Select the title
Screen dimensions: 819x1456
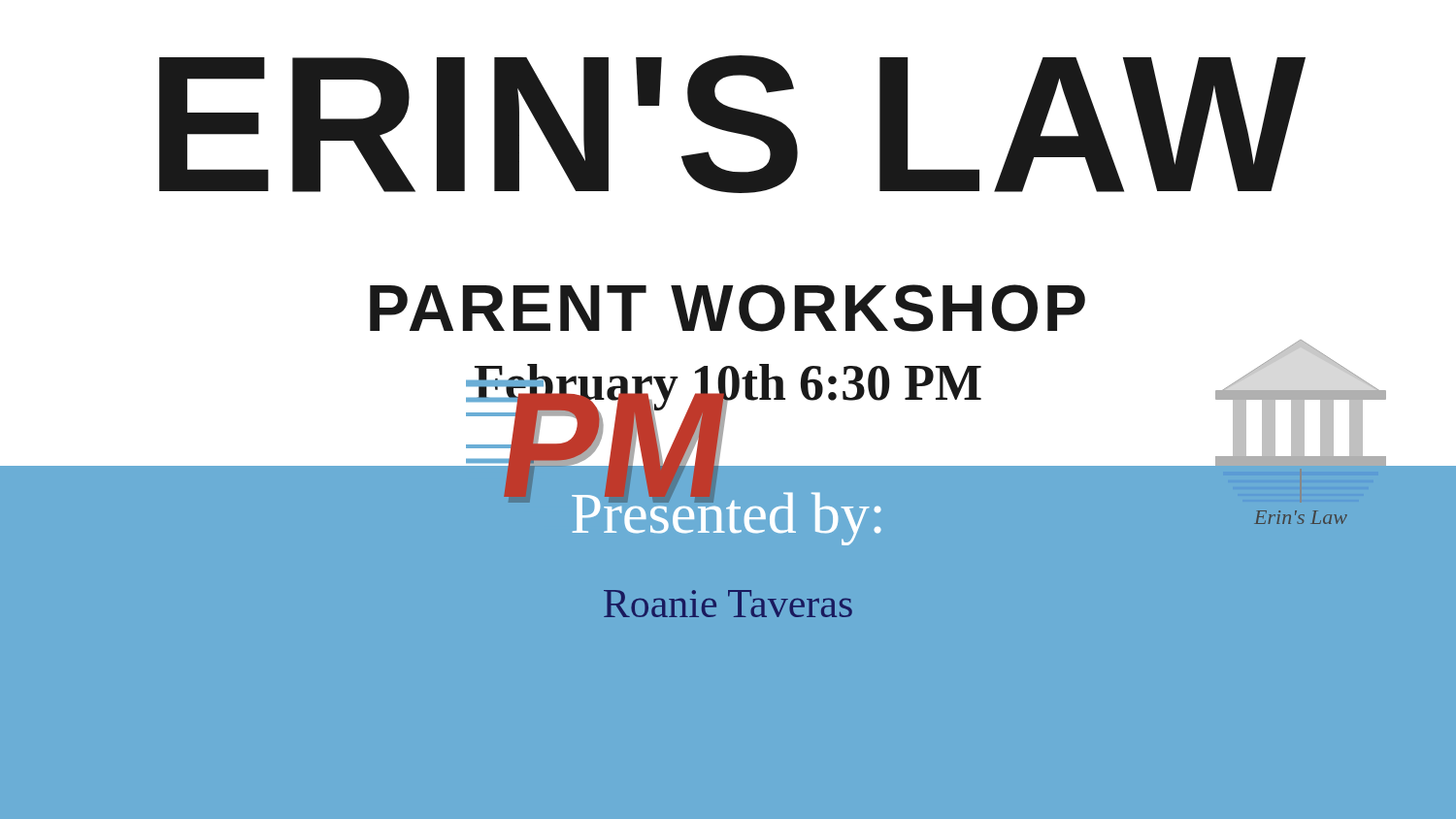tap(728, 124)
